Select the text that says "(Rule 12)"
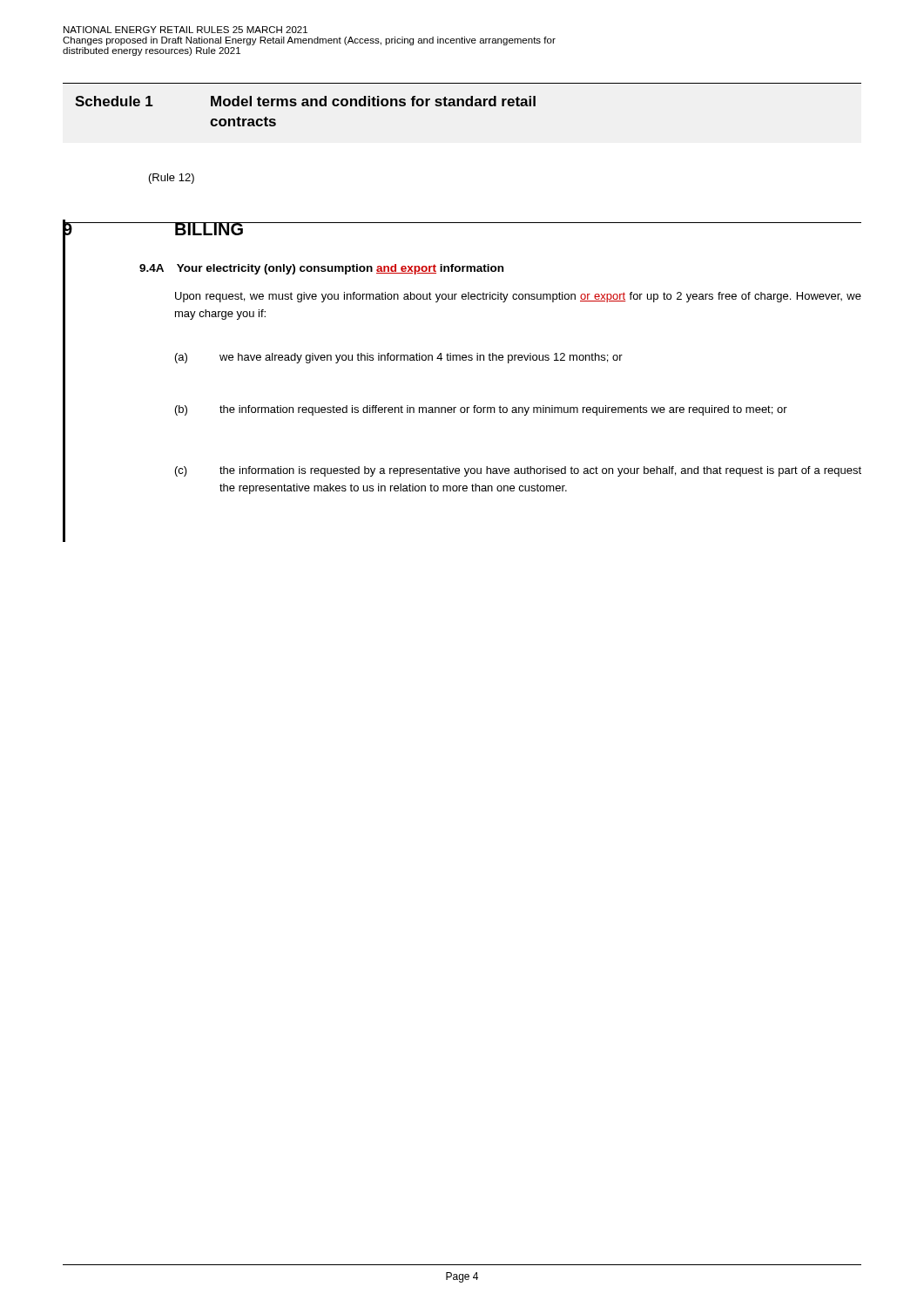Screen dimensions: 1307x924 tap(171, 177)
